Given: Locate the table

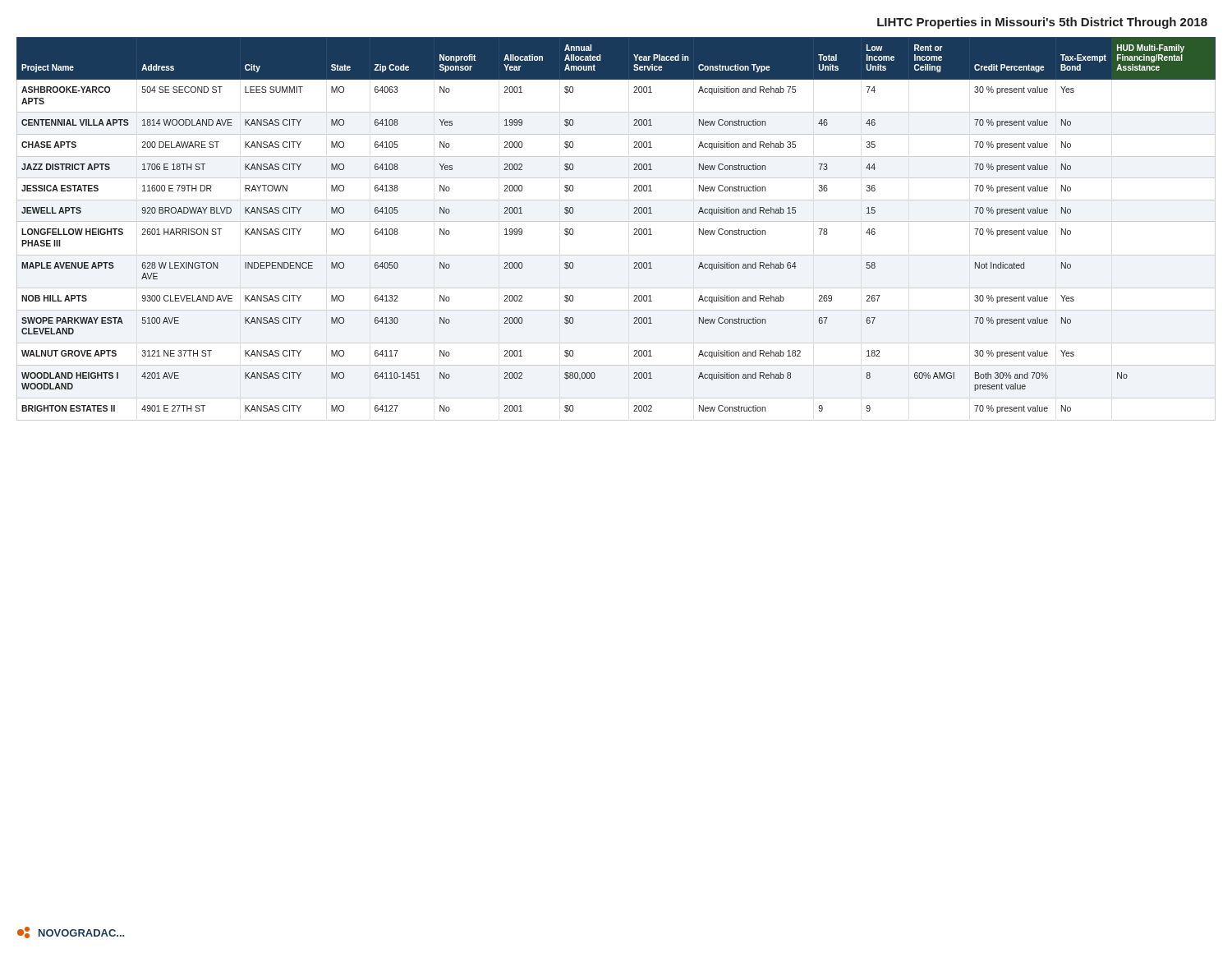Looking at the screenshot, I should tap(616, 229).
